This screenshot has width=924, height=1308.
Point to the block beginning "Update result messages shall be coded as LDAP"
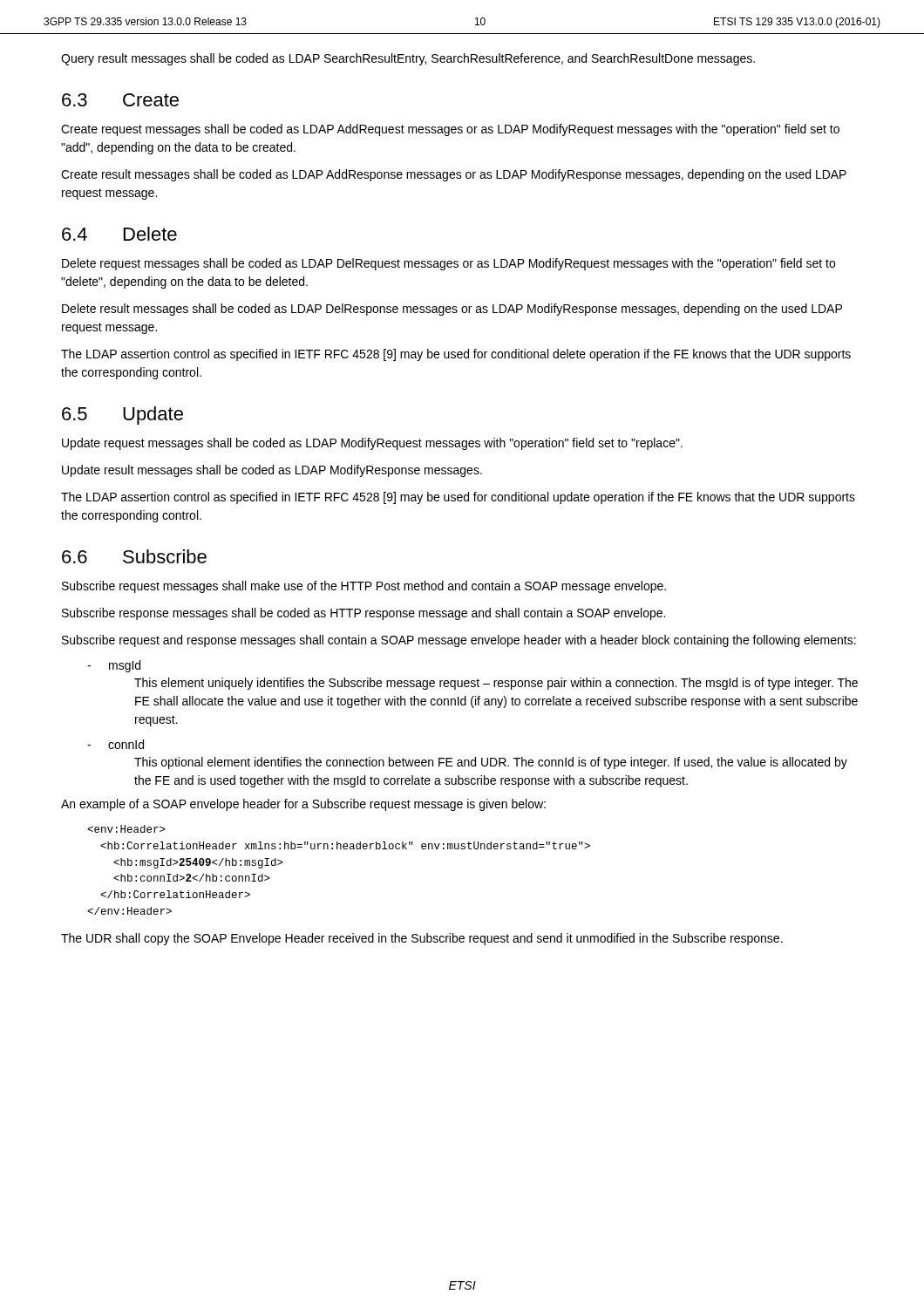tap(462, 470)
